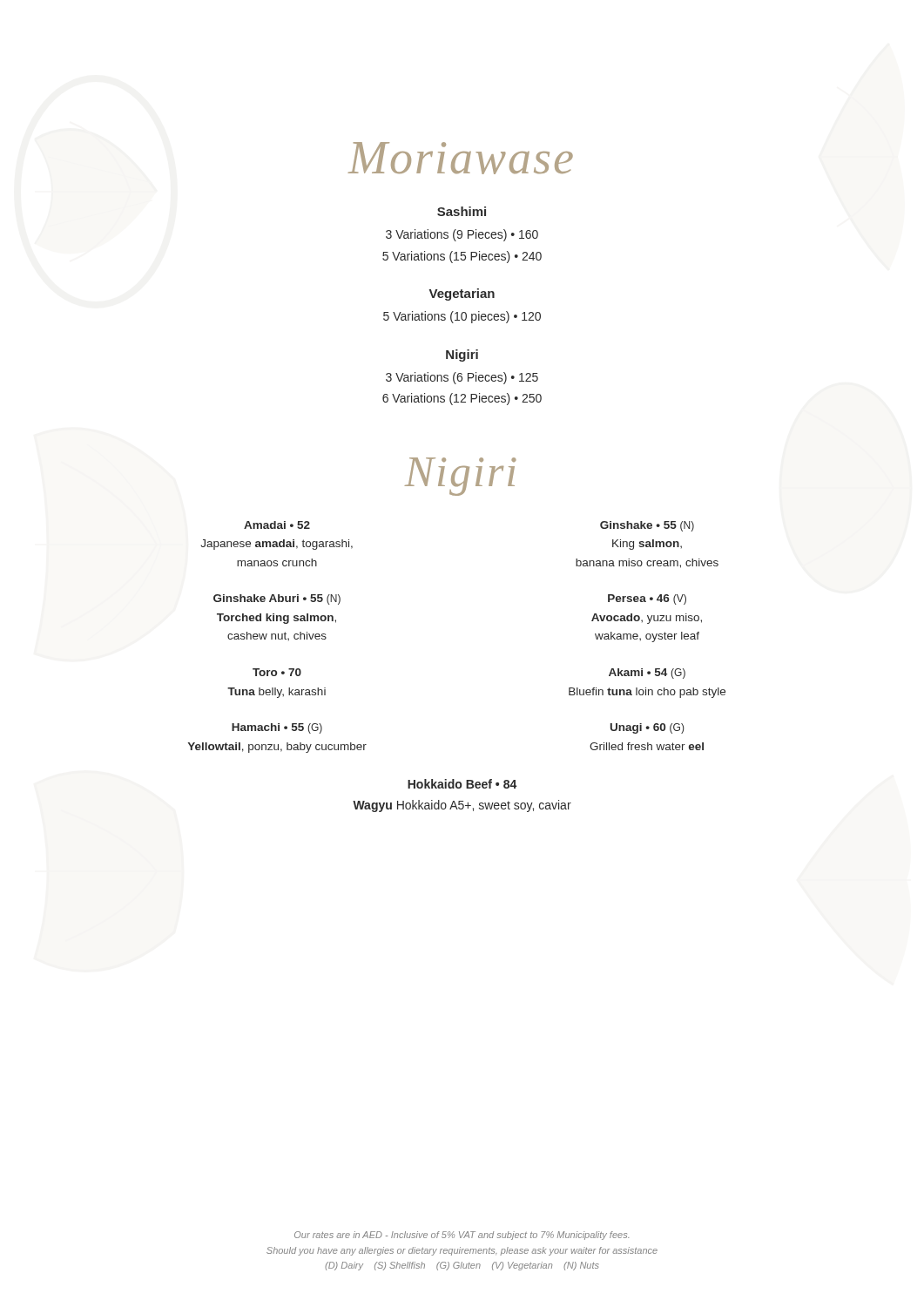The width and height of the screenshot is (924, 1307).
Task: Locate the block of text that opens with "Persea • 46 (V)"
Action: (x=647, y=617)
